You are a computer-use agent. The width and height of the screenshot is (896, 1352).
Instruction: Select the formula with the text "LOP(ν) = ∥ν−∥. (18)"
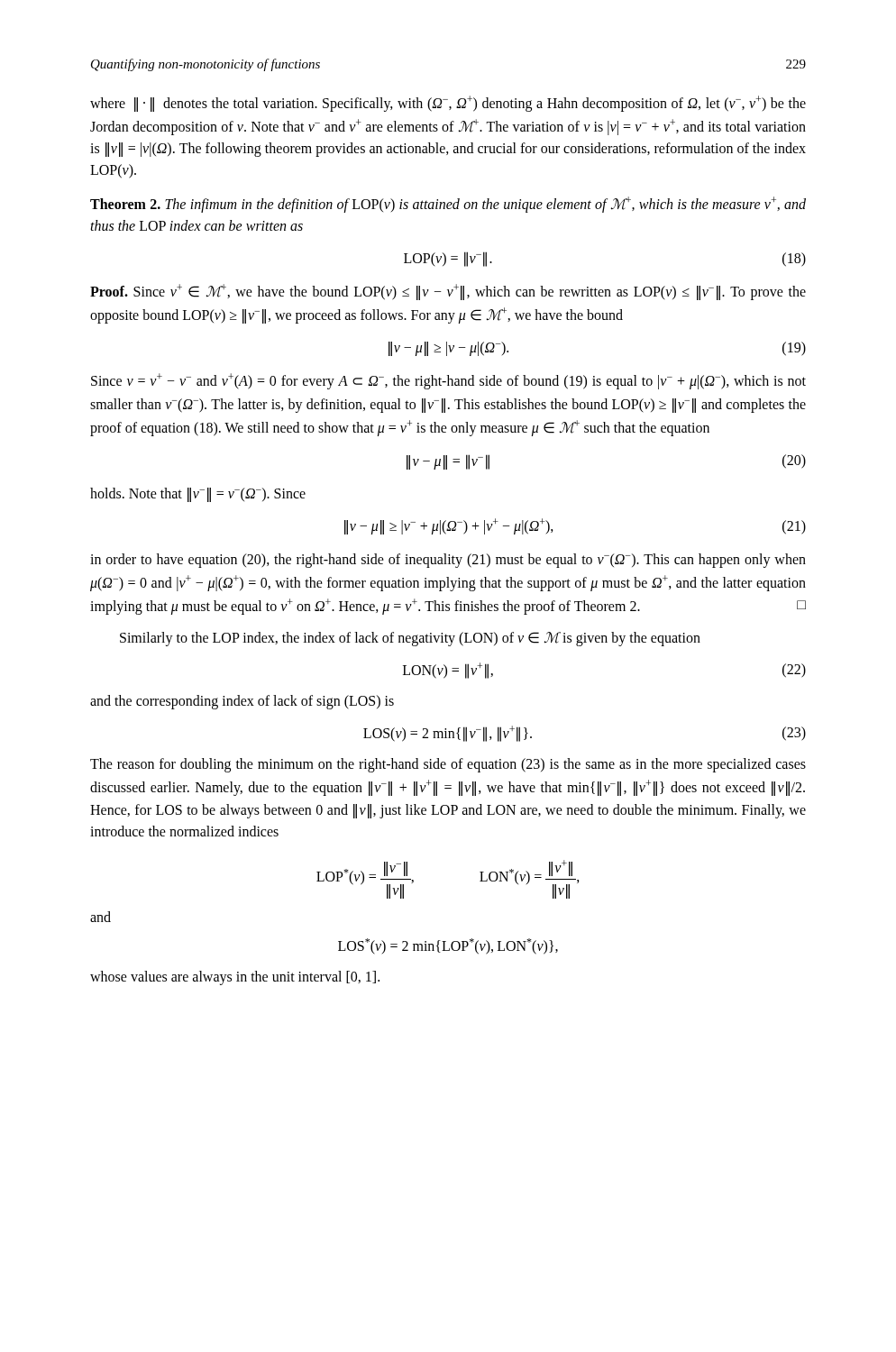448,258
